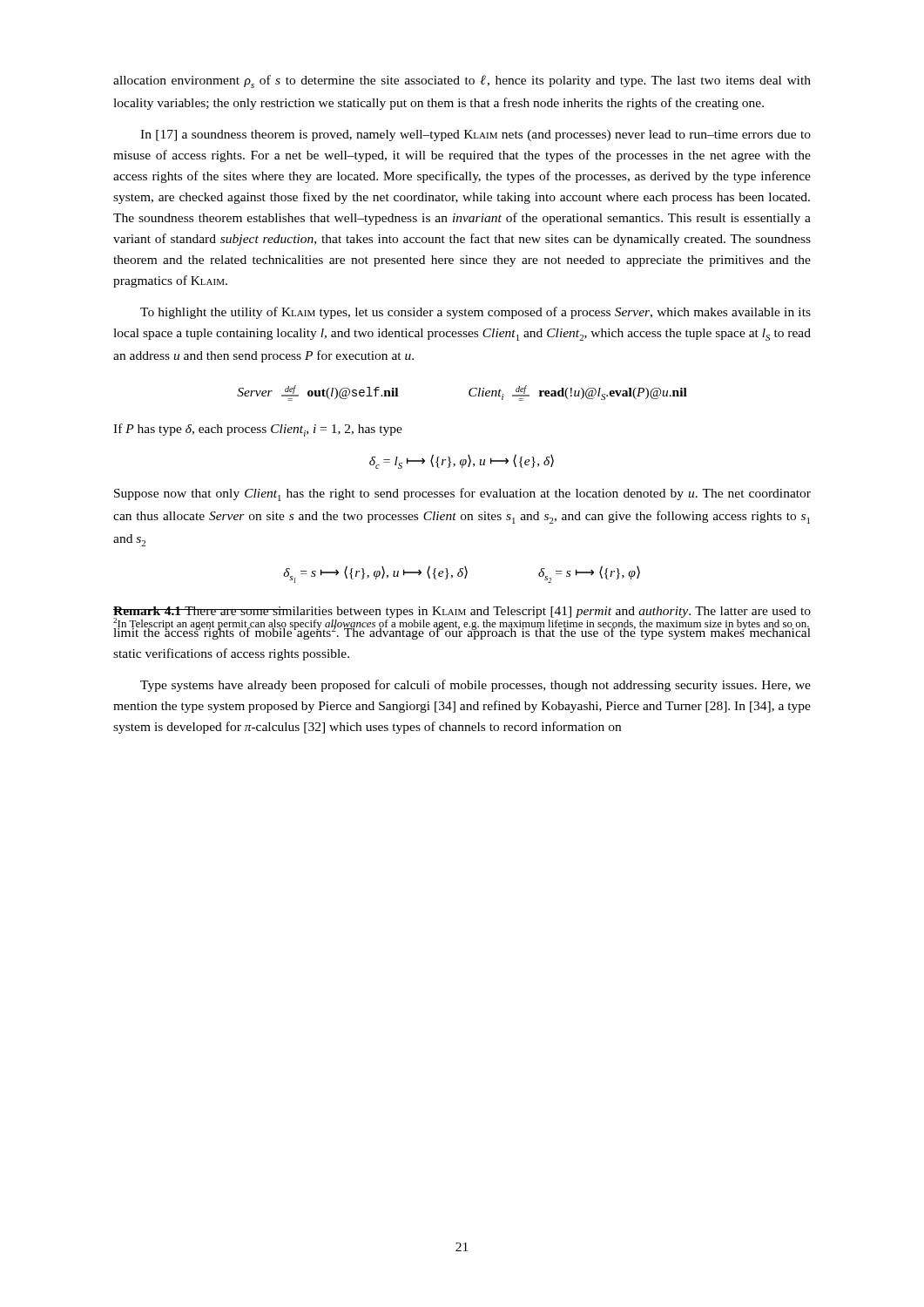The image size is (924, 1307).
Task: Navigate to the passage starting "Remark 4.1 There are some similarities between"
Action: (x=462, y=632)
